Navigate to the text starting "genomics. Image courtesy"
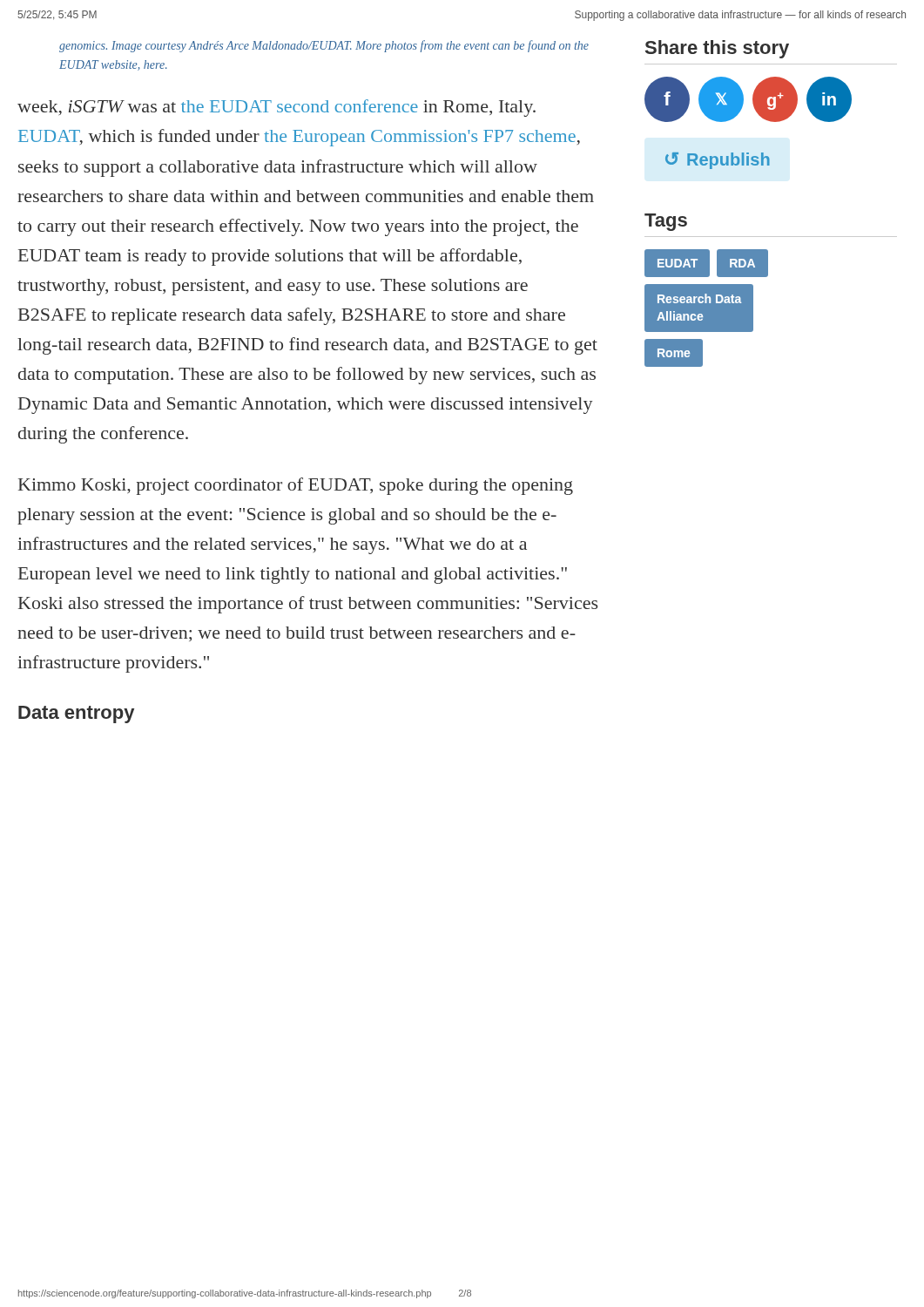The height and width of the screenshot is (1307, 924). pos(324,55)
